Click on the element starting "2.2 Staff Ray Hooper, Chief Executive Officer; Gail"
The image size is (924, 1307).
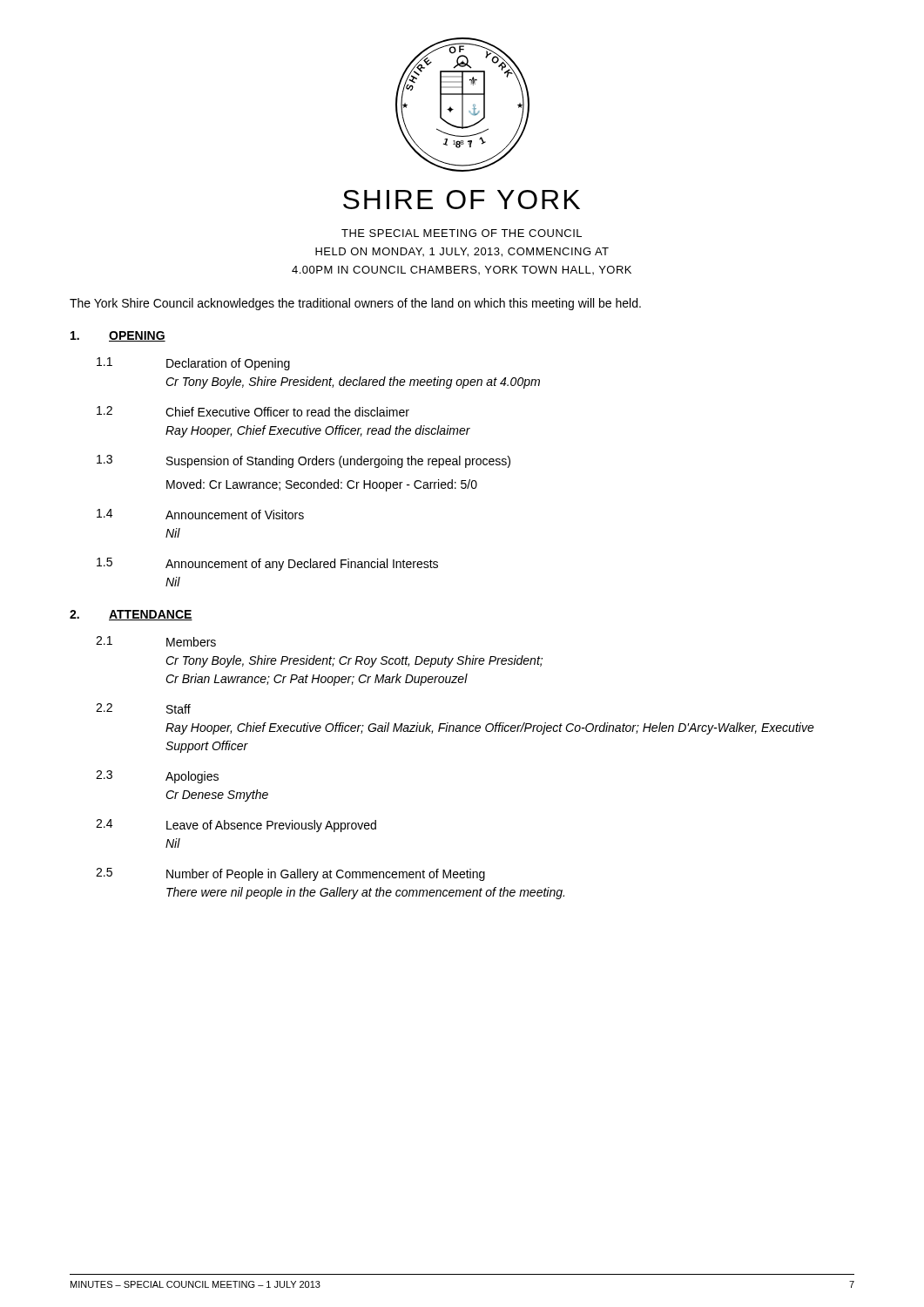tap(462, 728)
